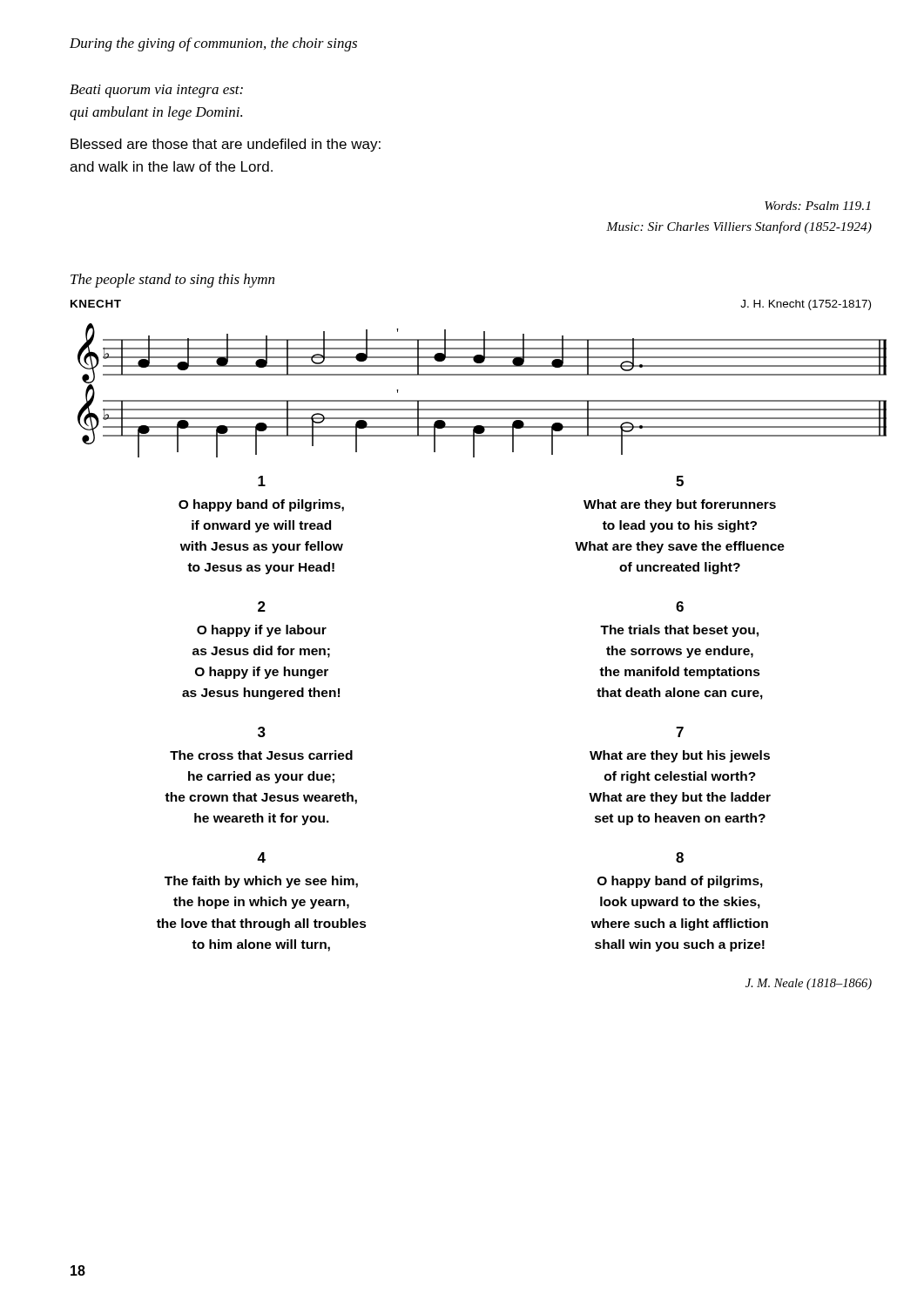The width and height of the screenshot is (924, 1307).
Task: Point to the block beginning "3 The cross that Jesus carried he"
Action: [261, 777]
